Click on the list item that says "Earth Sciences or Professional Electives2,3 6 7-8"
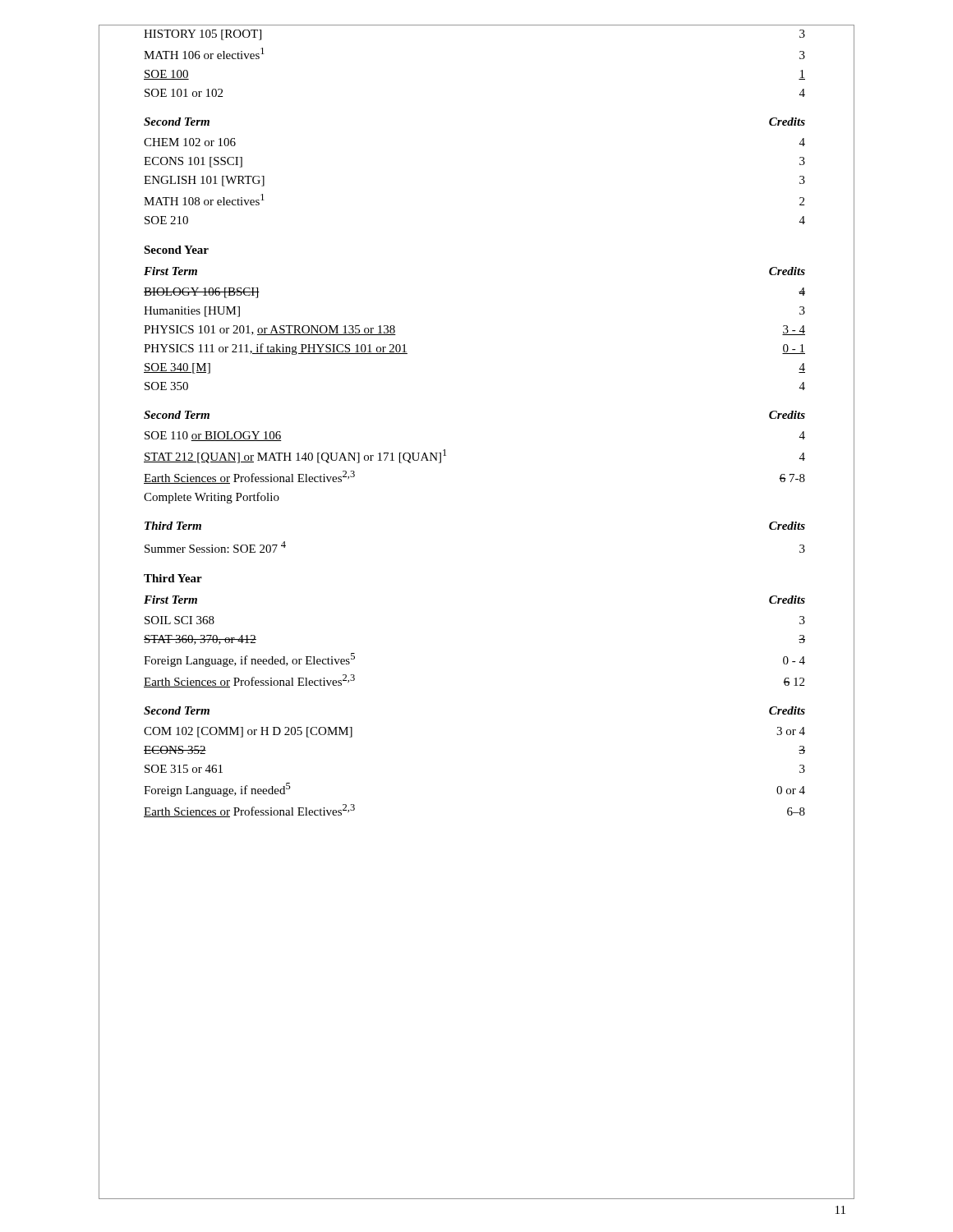The height and width of the screenshot is (1232, 953). [x=255, y=478]
